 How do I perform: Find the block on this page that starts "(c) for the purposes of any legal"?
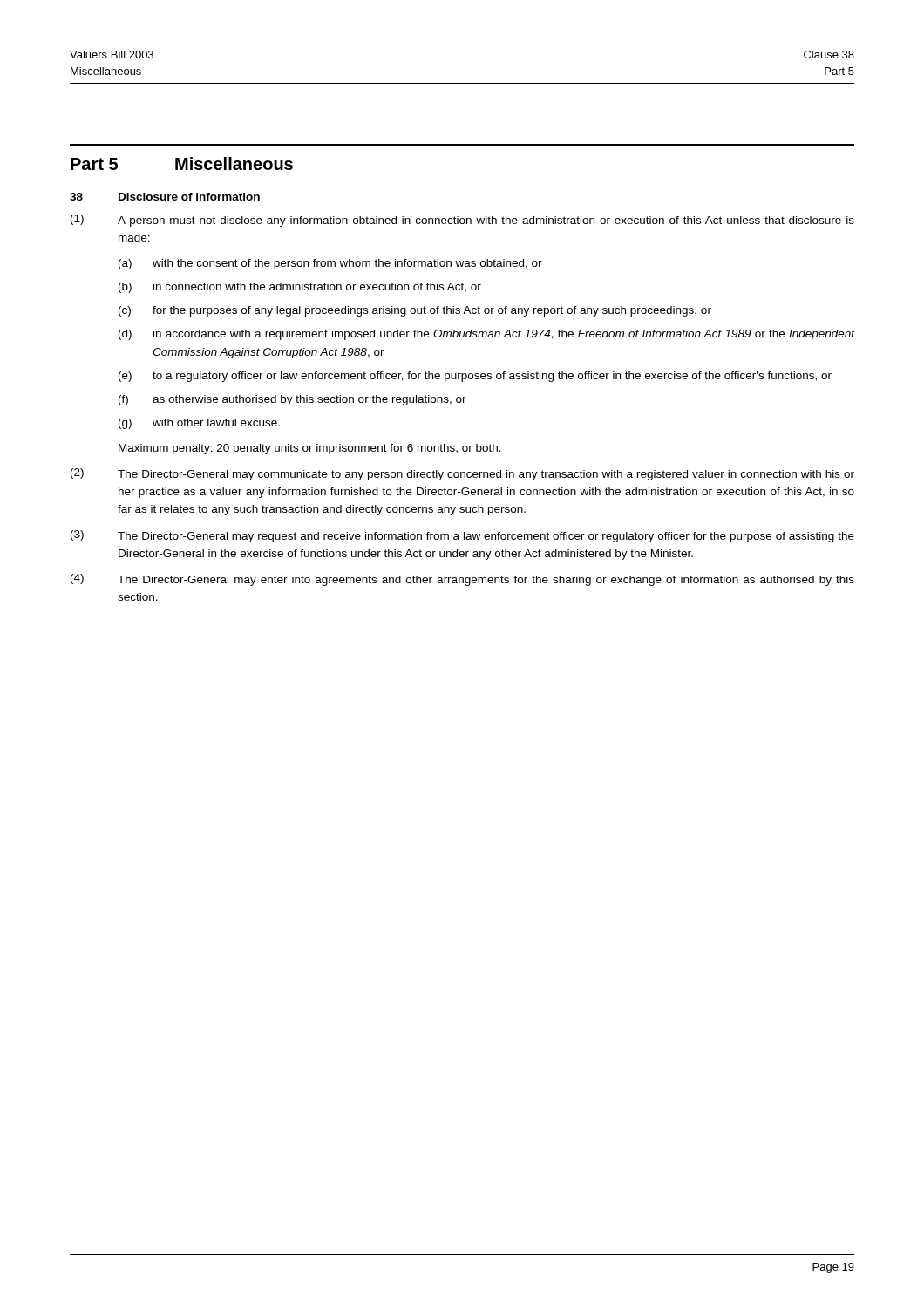point(486,311)
